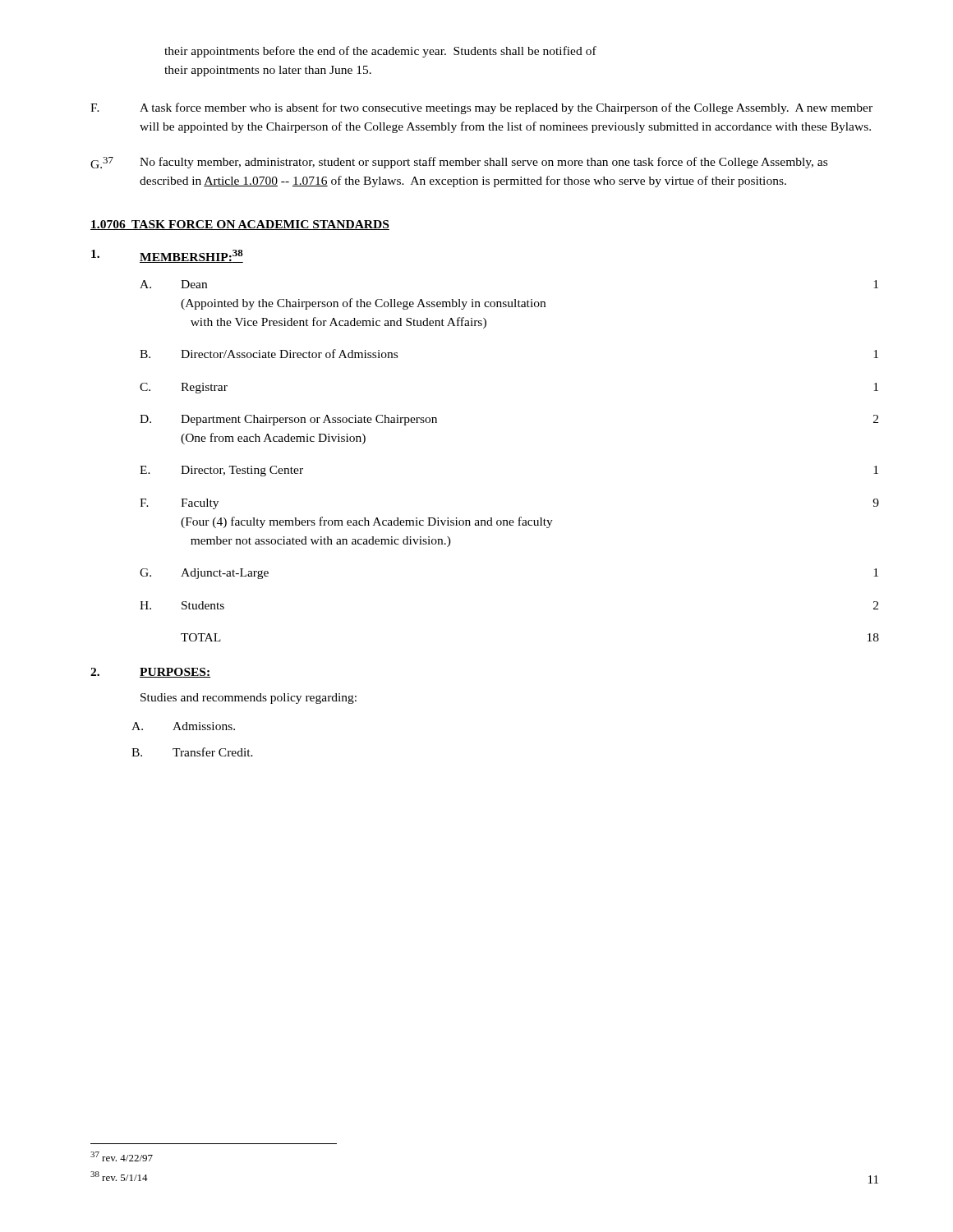
Task: Locate the block starting "A. Dean (Appointed by the Chairperson of"
Action: coord(509,303)
